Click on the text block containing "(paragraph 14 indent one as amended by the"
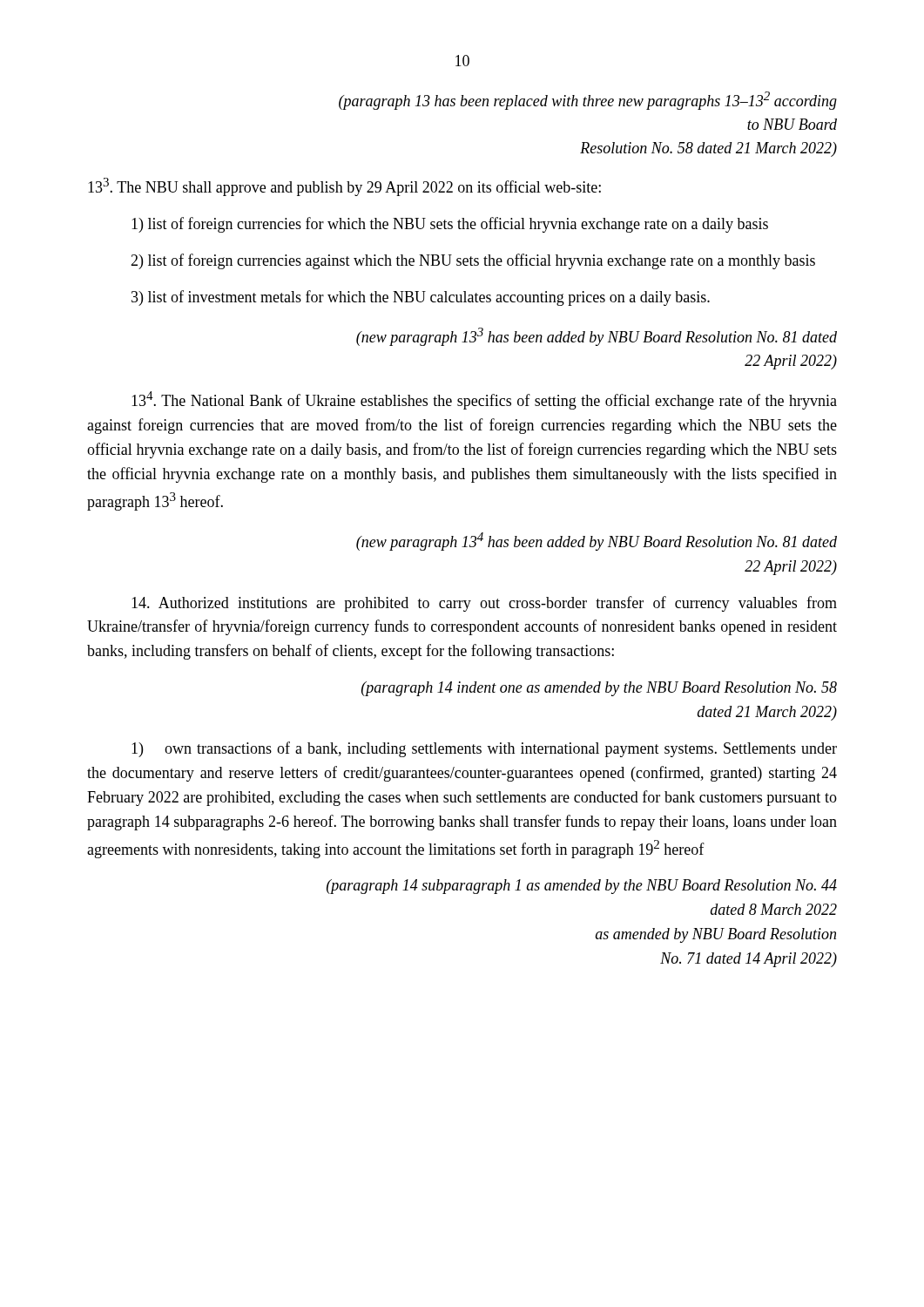Viewport: 924px width, 1307px height. pyautogui.click(x=599, y=700)
